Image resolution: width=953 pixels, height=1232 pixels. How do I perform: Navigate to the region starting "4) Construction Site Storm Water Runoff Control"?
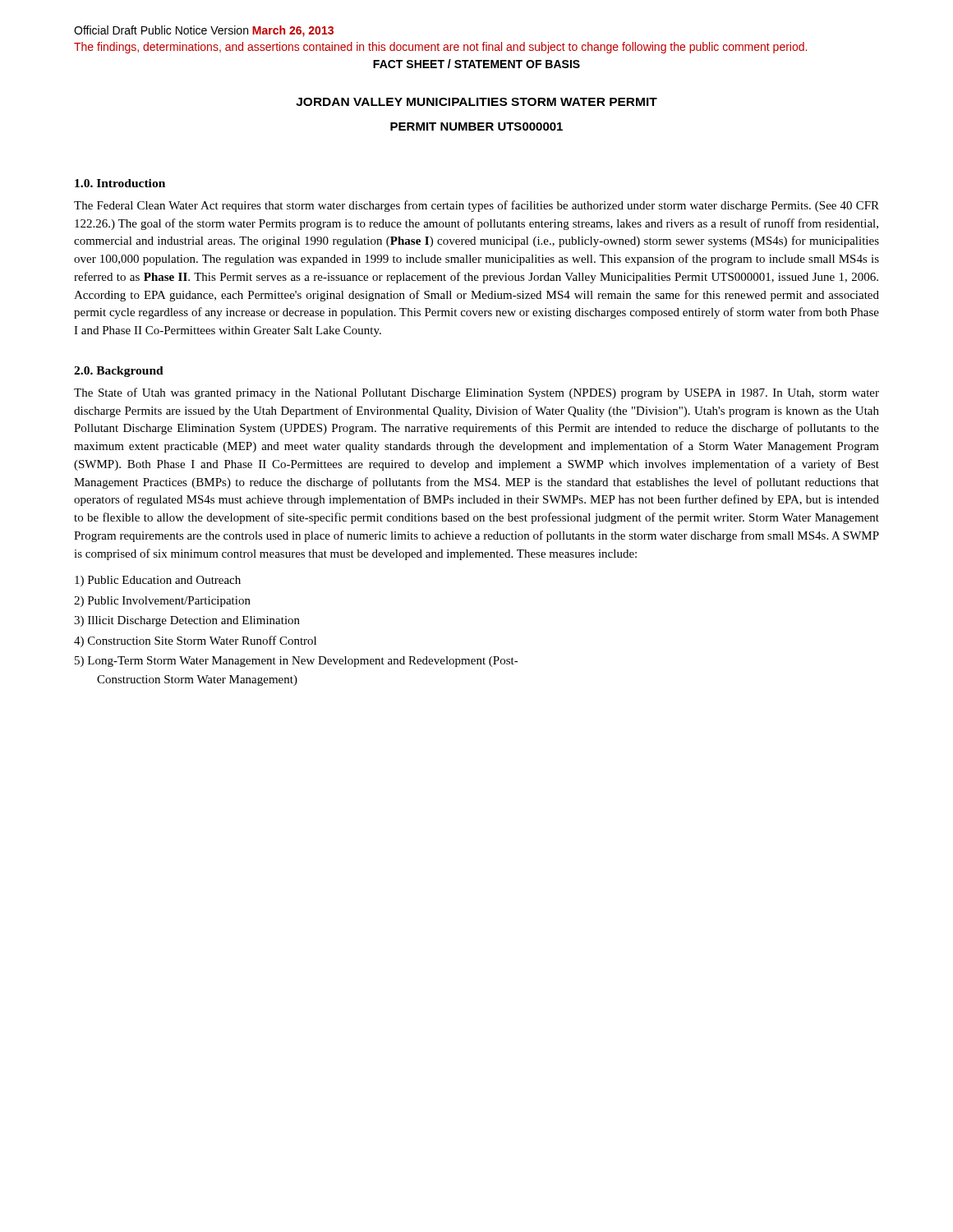coord(195,640)
